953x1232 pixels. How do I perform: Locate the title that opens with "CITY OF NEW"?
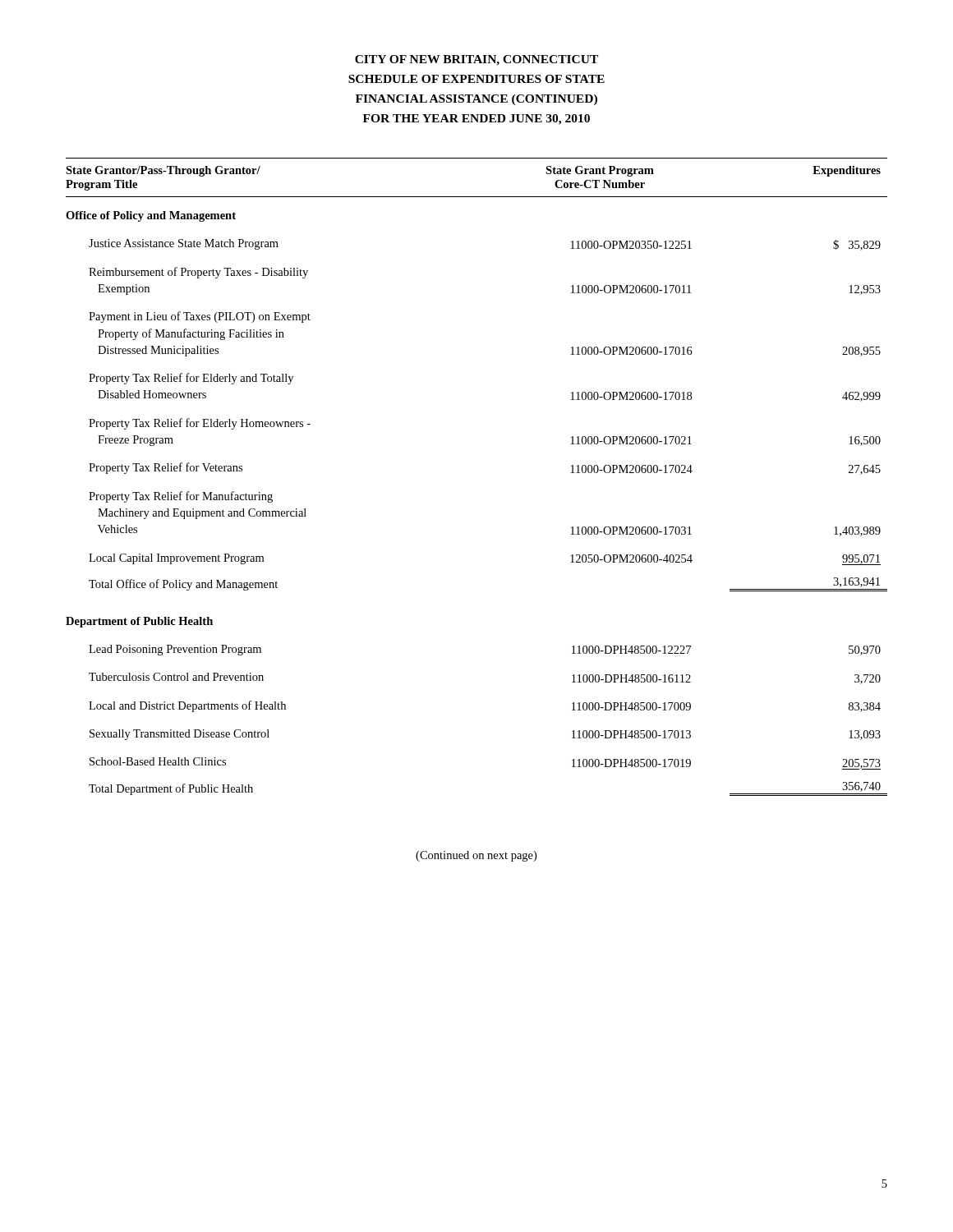pyautogui.click(x=476, y=89)
